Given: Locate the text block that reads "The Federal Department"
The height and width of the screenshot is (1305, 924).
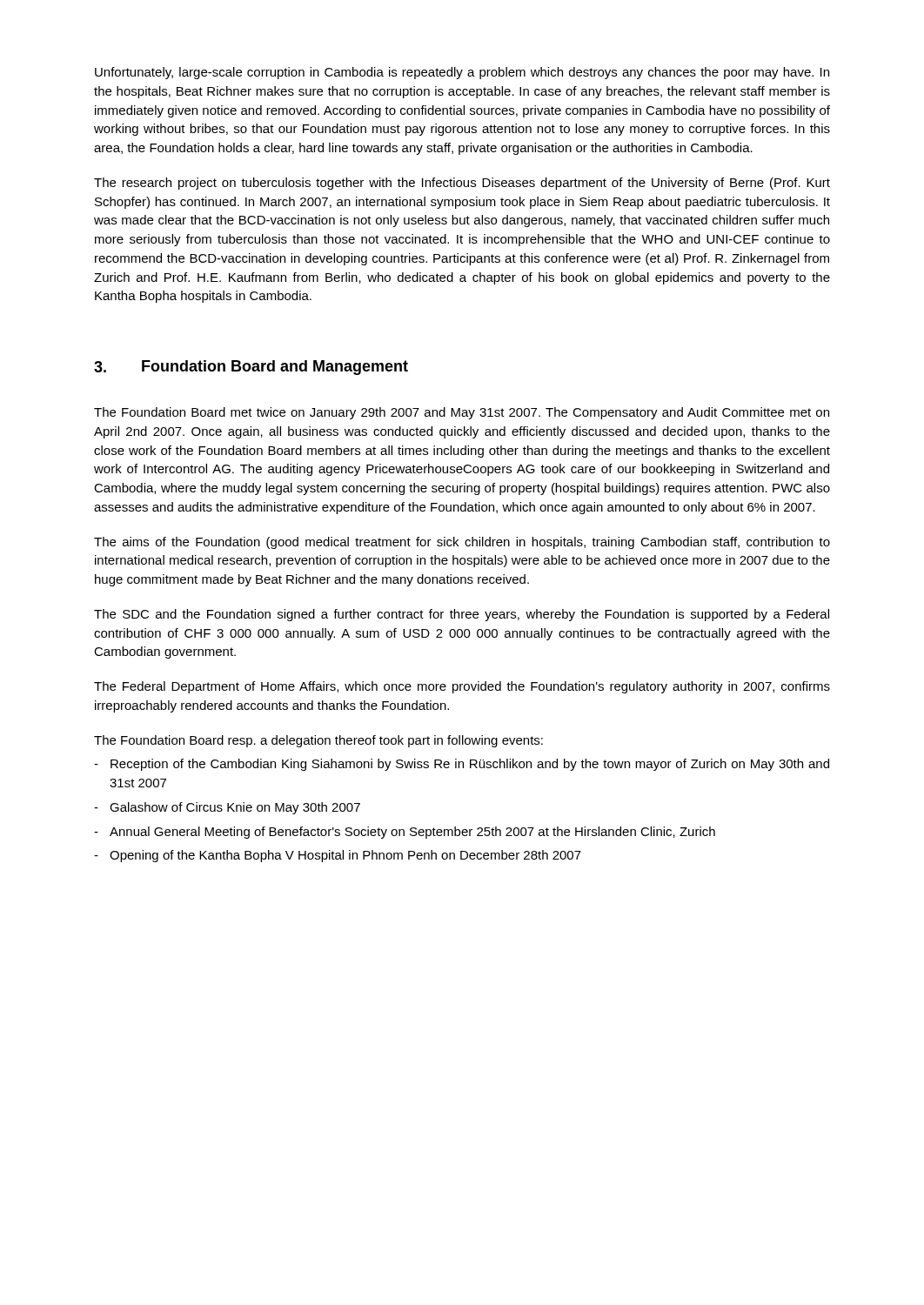Looking at the screenshot, I should [x=462, y=696].
